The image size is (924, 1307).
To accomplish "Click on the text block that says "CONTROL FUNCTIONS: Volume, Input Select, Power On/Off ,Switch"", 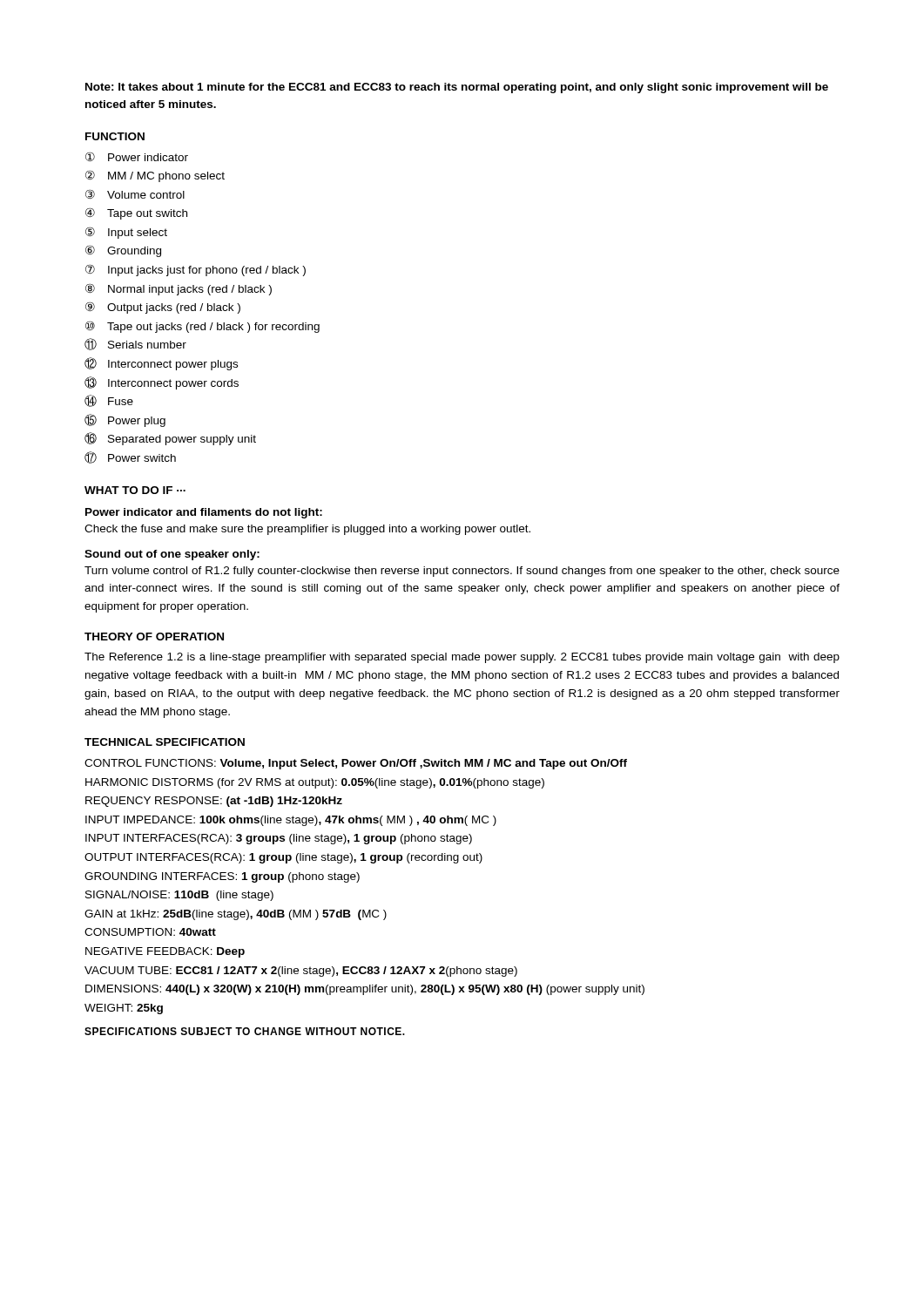I will coord(356,763).
